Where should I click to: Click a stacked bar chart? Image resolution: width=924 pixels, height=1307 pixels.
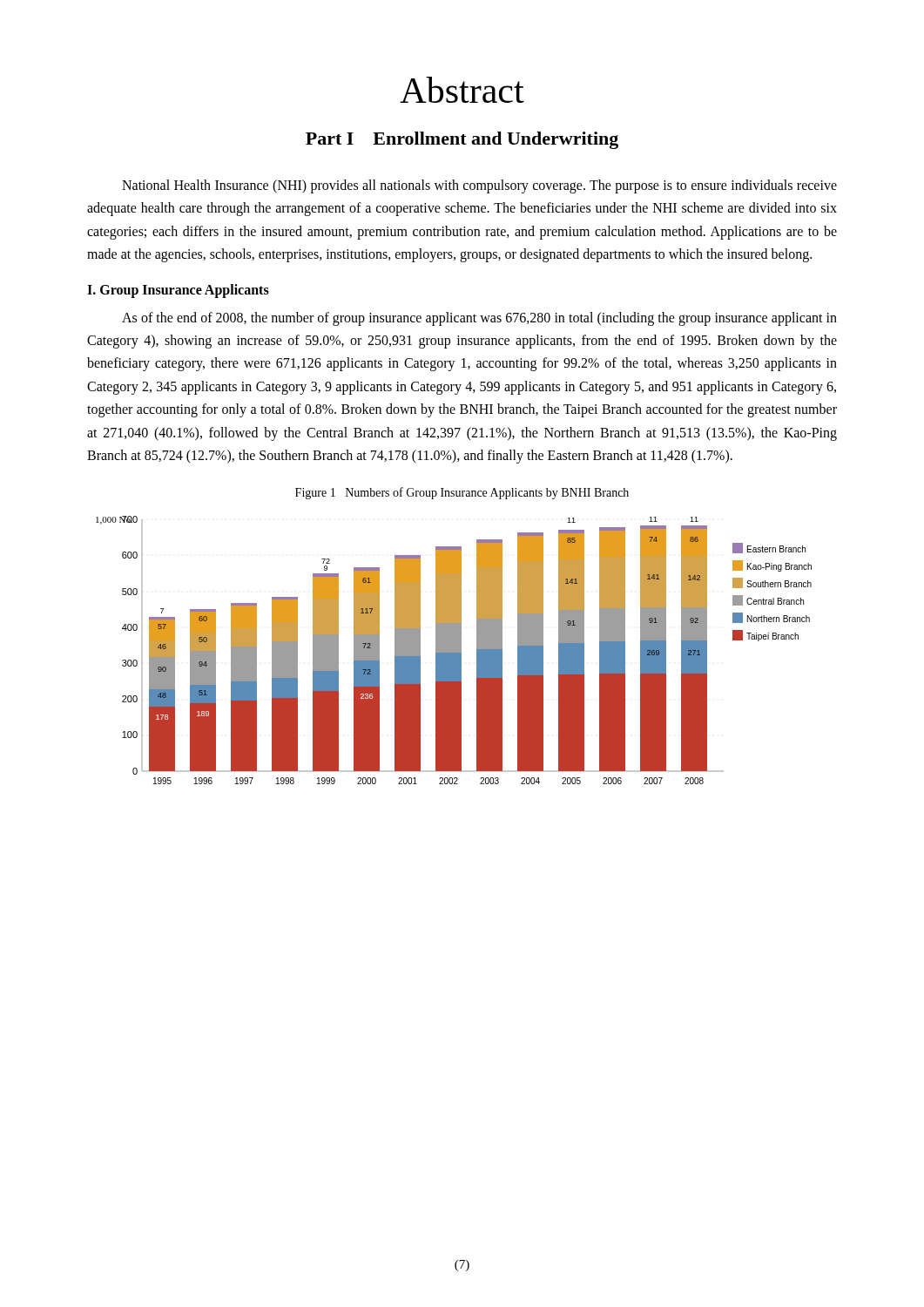[x=462, y=669]
